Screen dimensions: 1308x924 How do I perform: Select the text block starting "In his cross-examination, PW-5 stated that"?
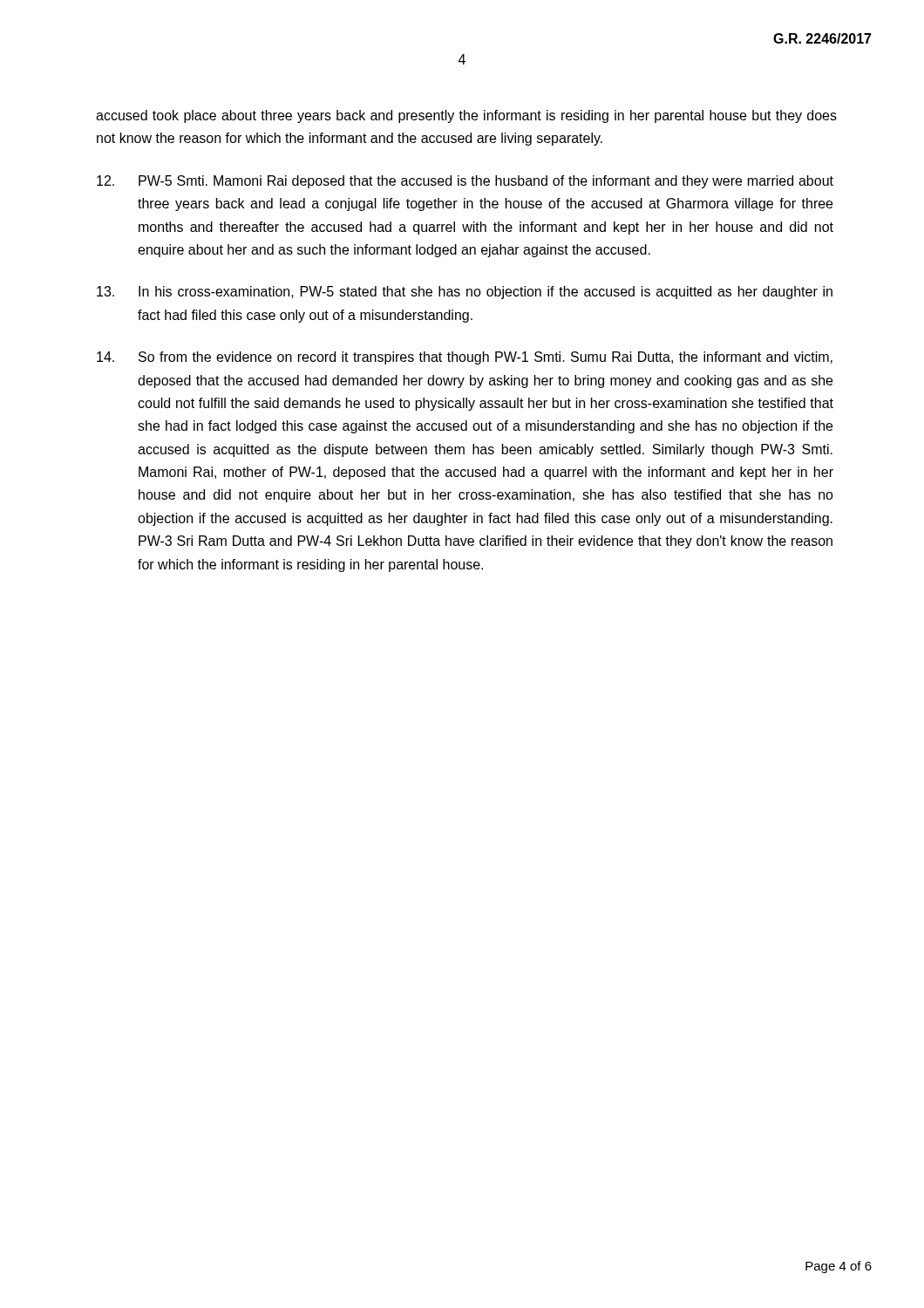465,304
